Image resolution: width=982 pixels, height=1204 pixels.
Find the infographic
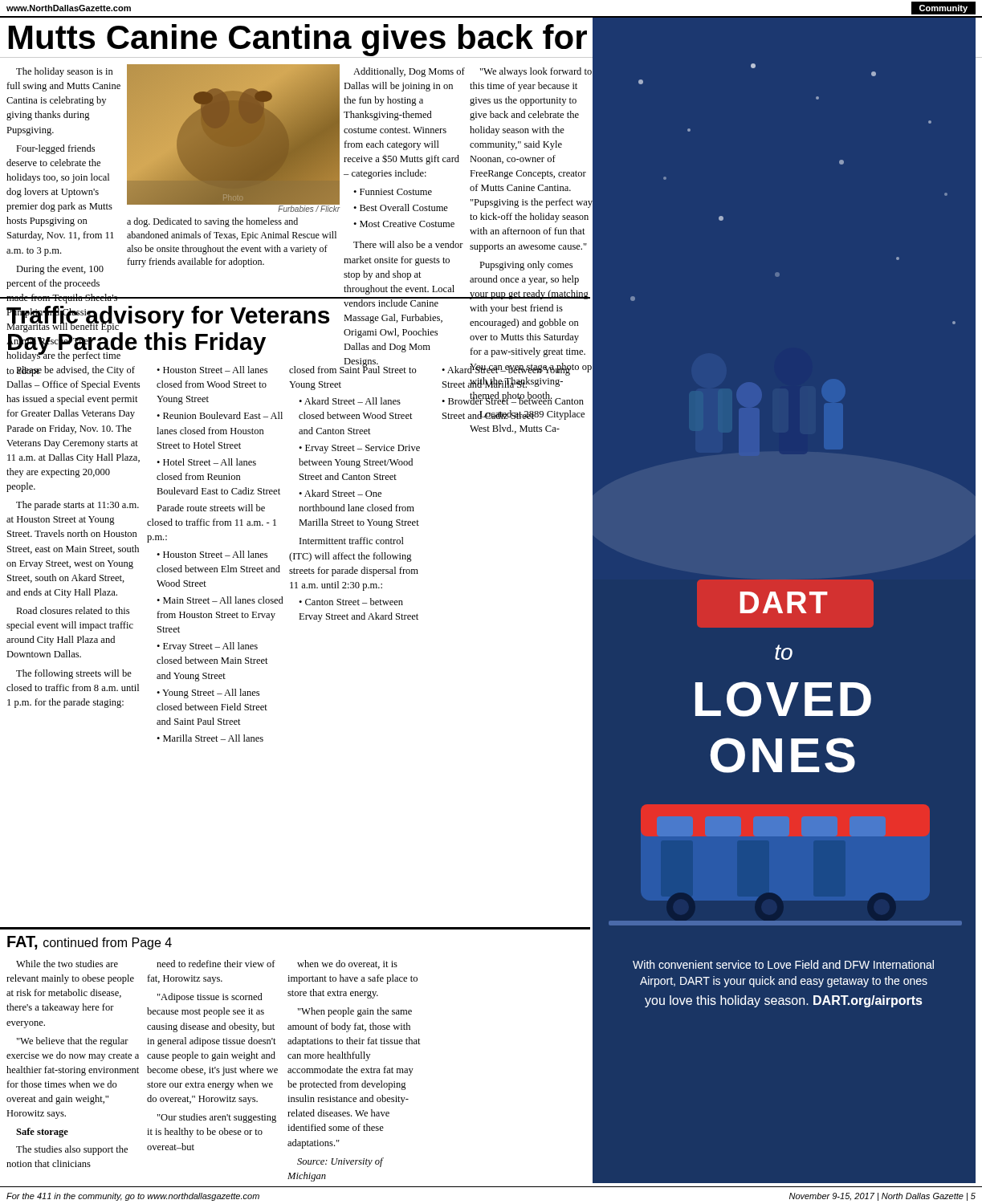point(784,600)
